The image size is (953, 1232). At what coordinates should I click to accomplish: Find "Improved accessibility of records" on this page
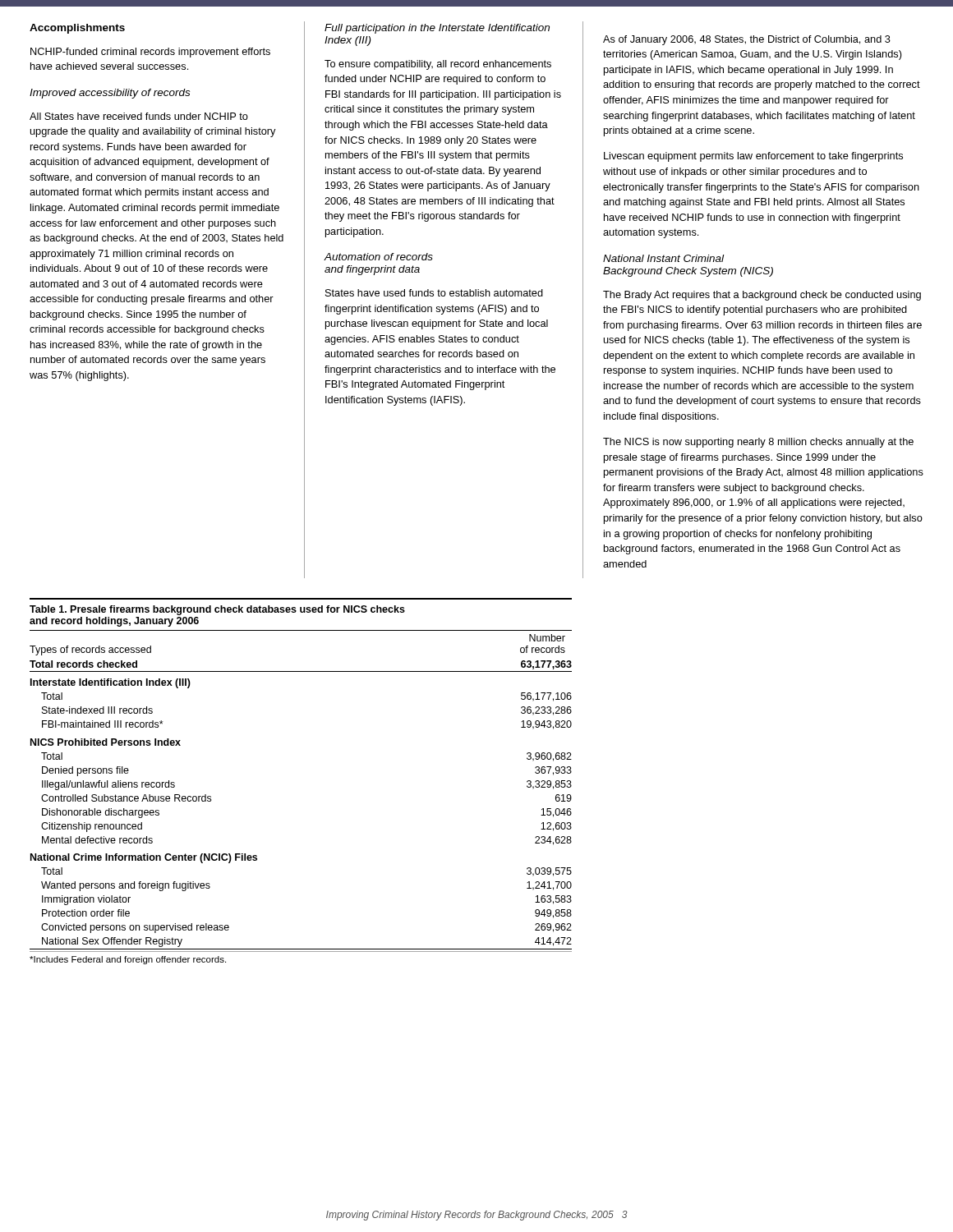[x=157, y=92]
